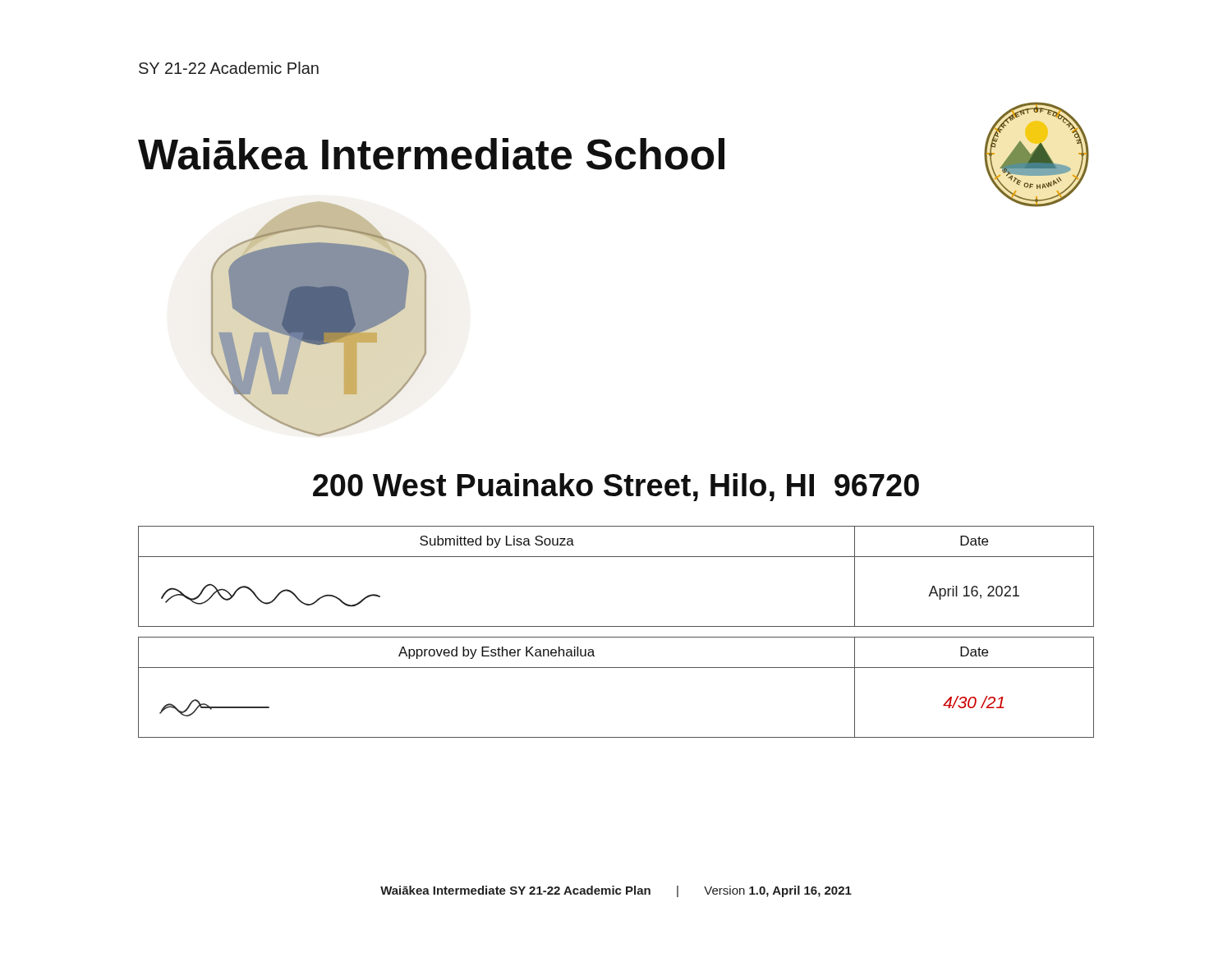
Task: Locate the title that opens with "200 West Puainako"
Action: (x=616, y=486)
